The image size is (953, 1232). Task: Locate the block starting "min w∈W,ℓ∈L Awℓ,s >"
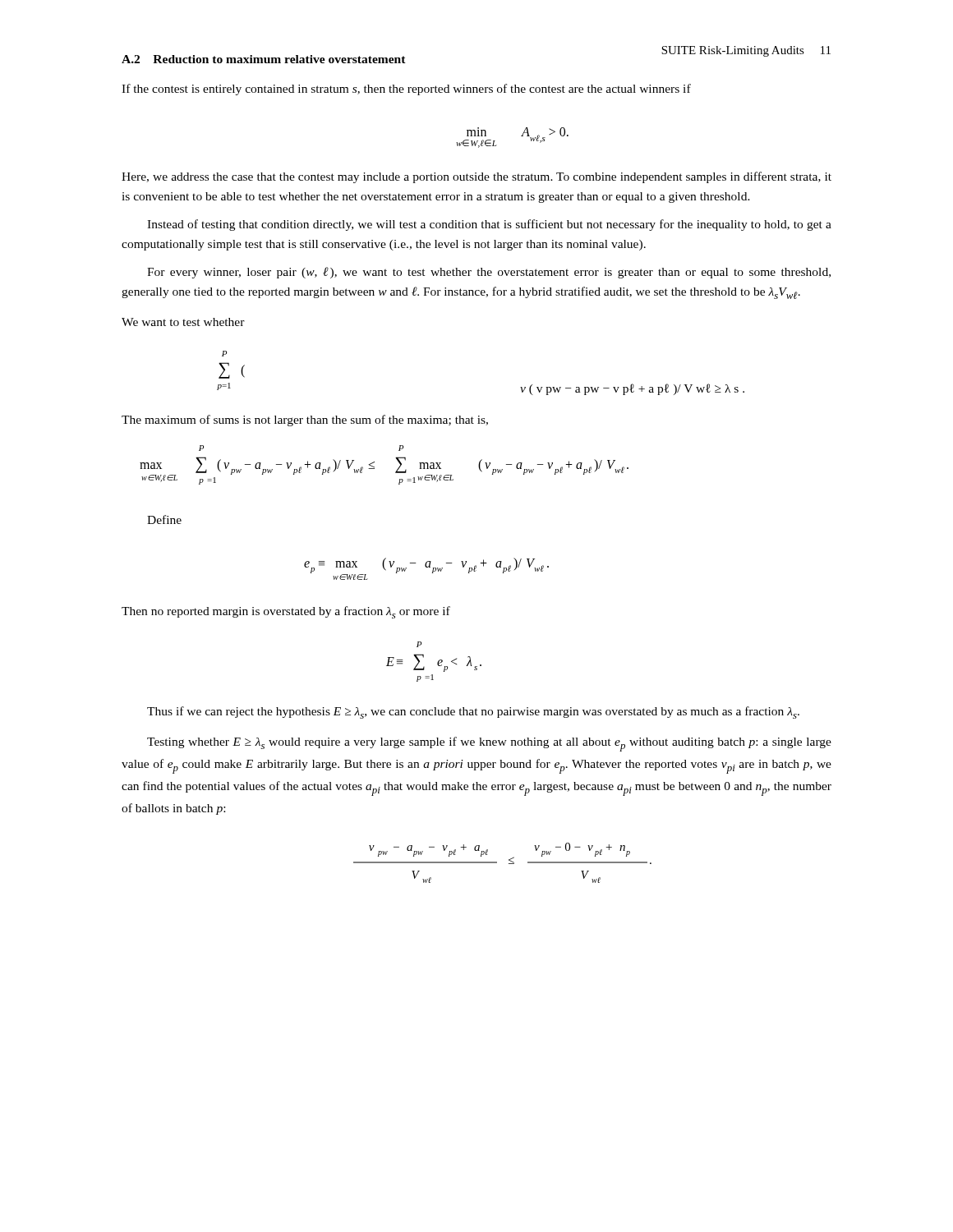pyautogui.click(x=478, y=130)
